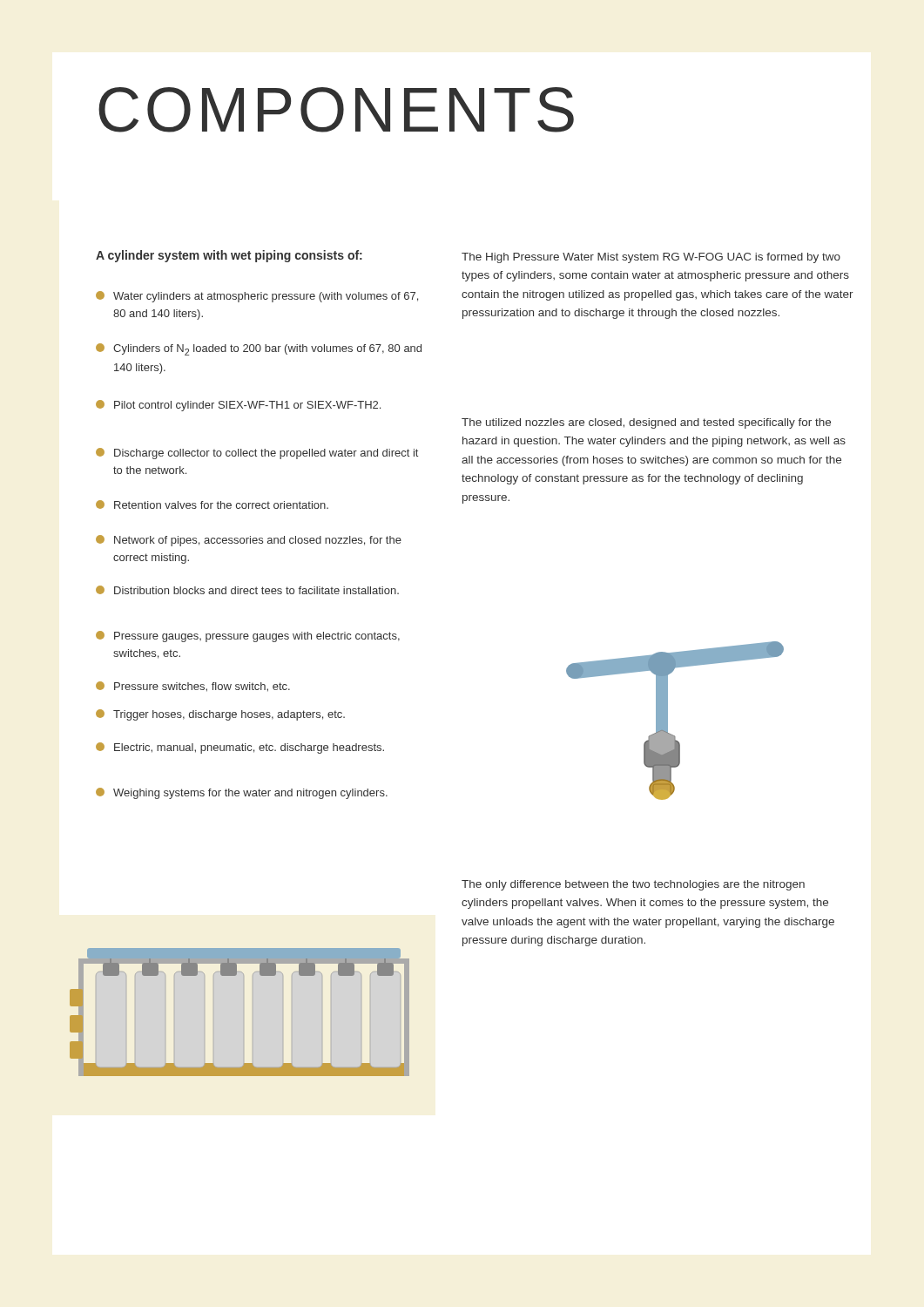Locate the title
The image size is (924, 1307).
coord(338,110)
